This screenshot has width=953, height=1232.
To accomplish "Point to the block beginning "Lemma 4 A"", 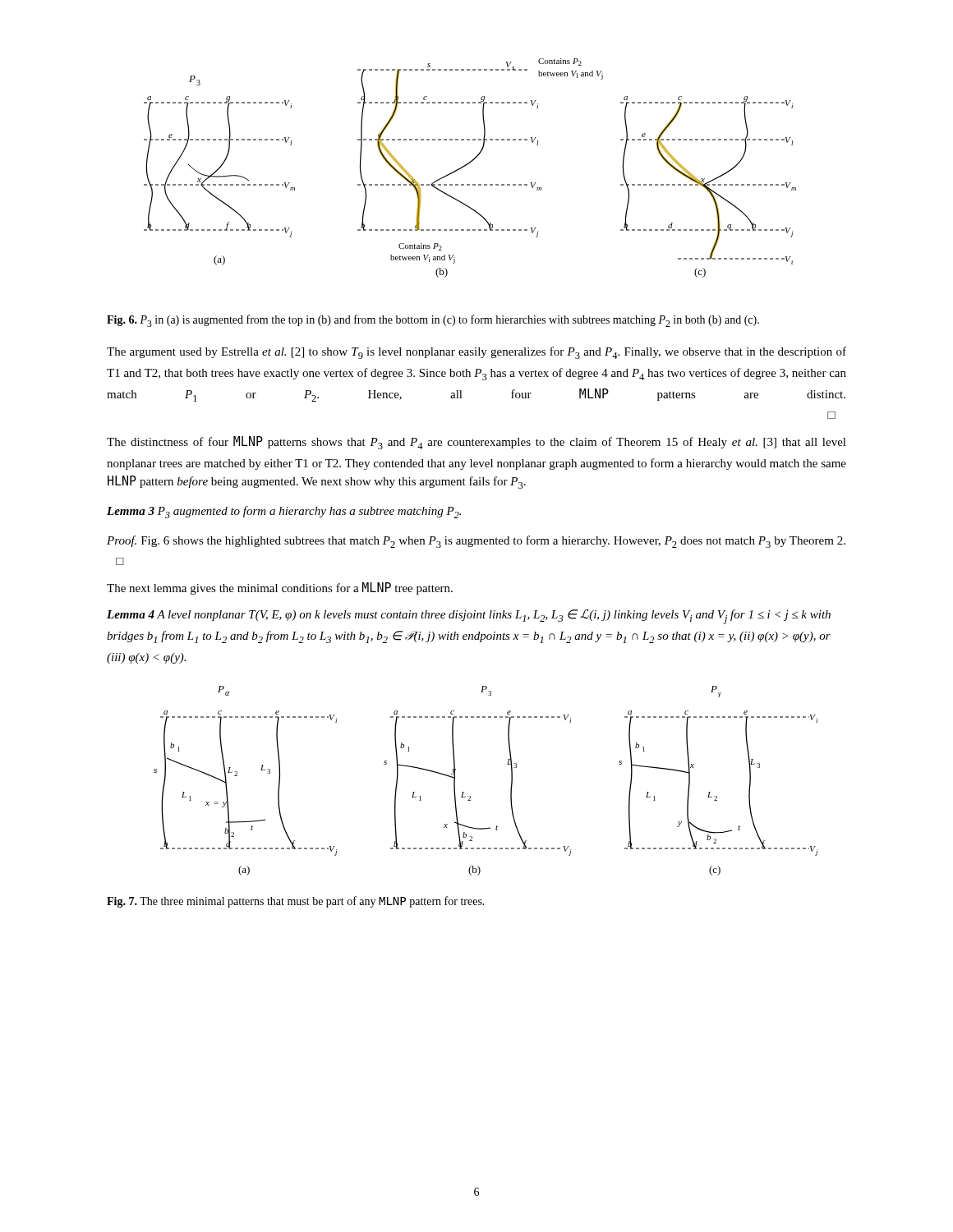I will (x=469, y=636).
